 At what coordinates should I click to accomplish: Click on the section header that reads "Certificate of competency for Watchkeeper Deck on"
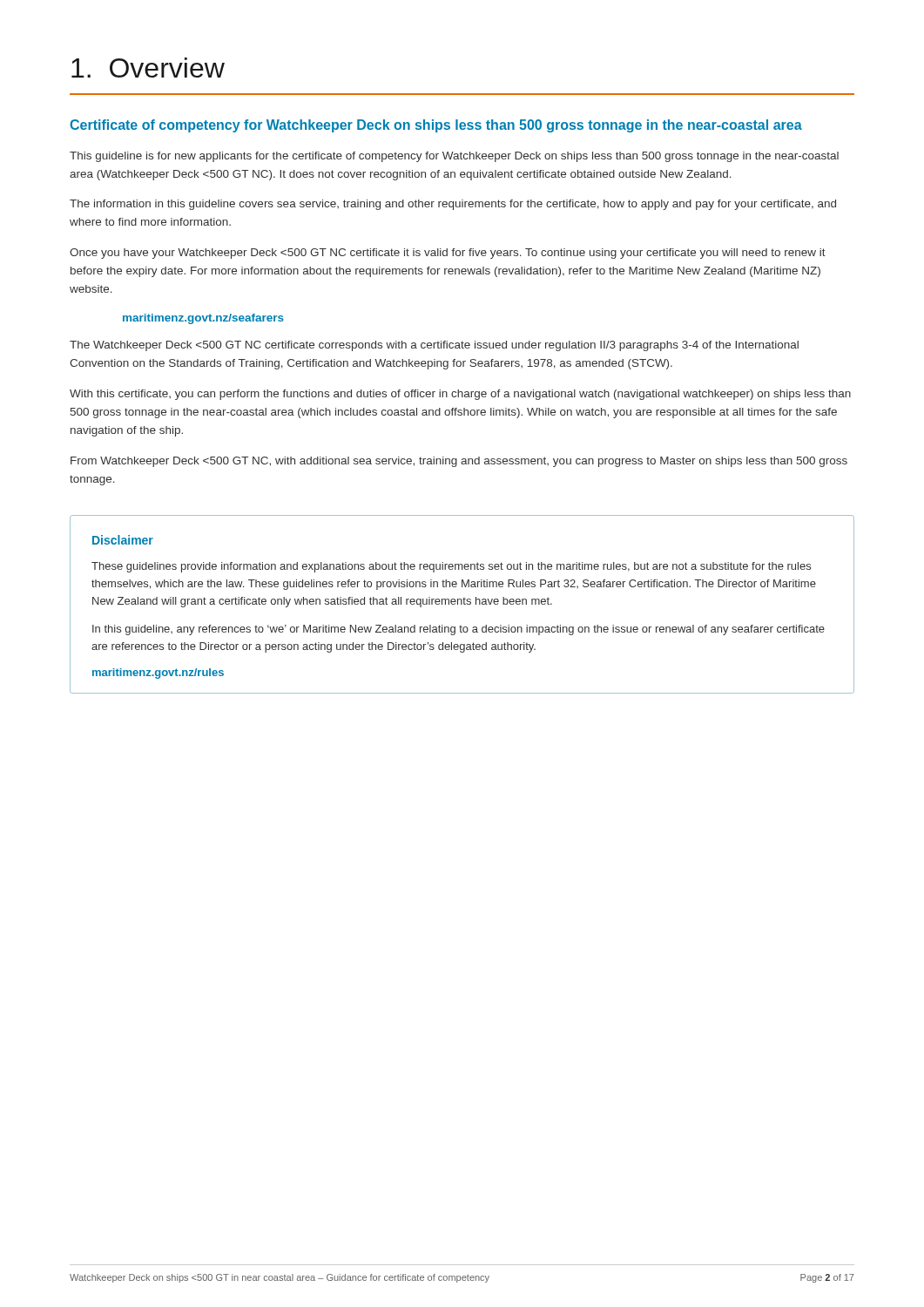click(x=436, y=125)
